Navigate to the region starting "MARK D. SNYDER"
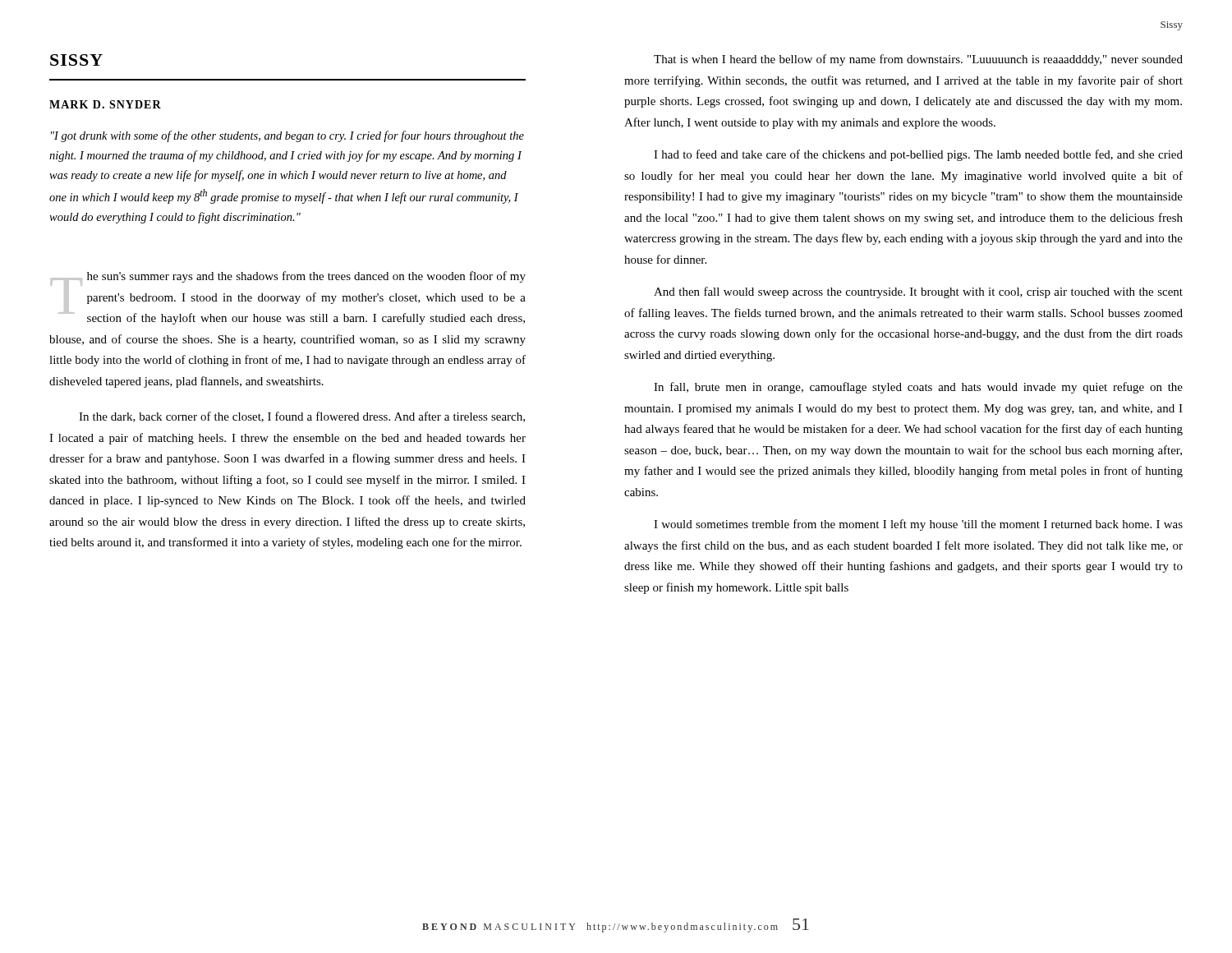 point(105,105)
